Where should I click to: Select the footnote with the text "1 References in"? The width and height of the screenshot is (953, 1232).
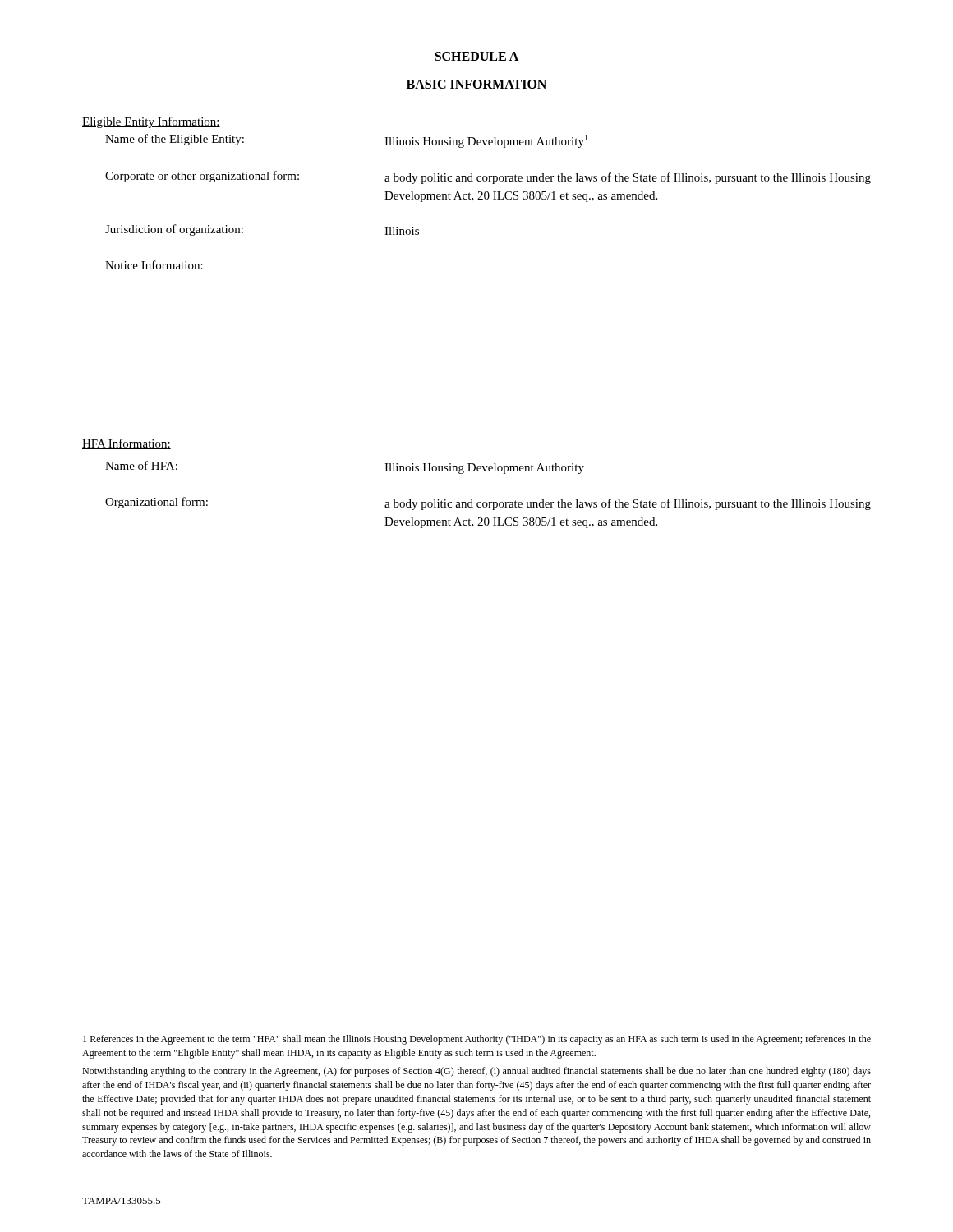click(476, 1046)
